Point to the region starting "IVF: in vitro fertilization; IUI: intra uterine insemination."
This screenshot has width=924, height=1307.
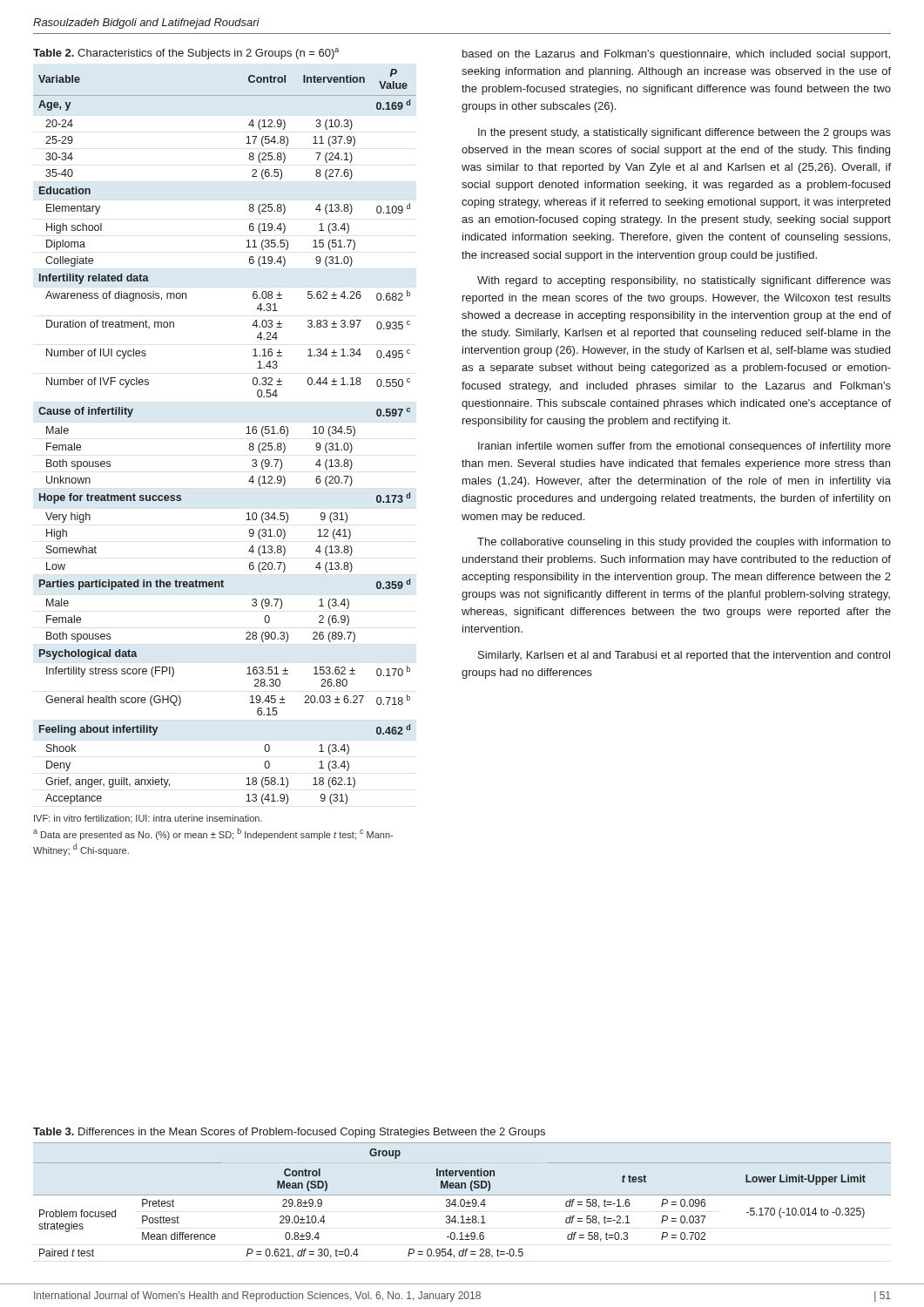(x=213, y=834)
